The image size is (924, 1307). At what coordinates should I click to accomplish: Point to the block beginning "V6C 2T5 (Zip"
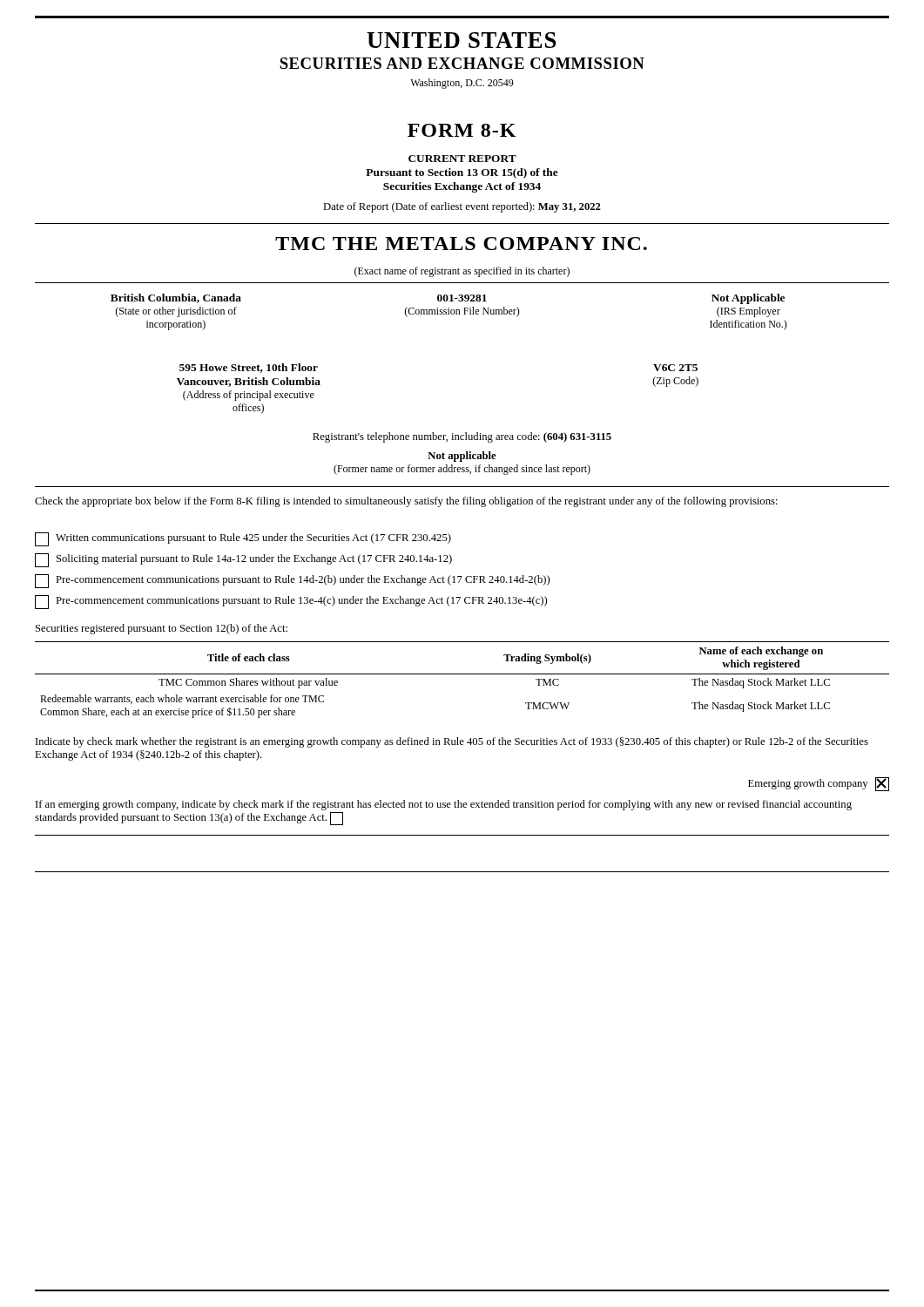[676, 374]
